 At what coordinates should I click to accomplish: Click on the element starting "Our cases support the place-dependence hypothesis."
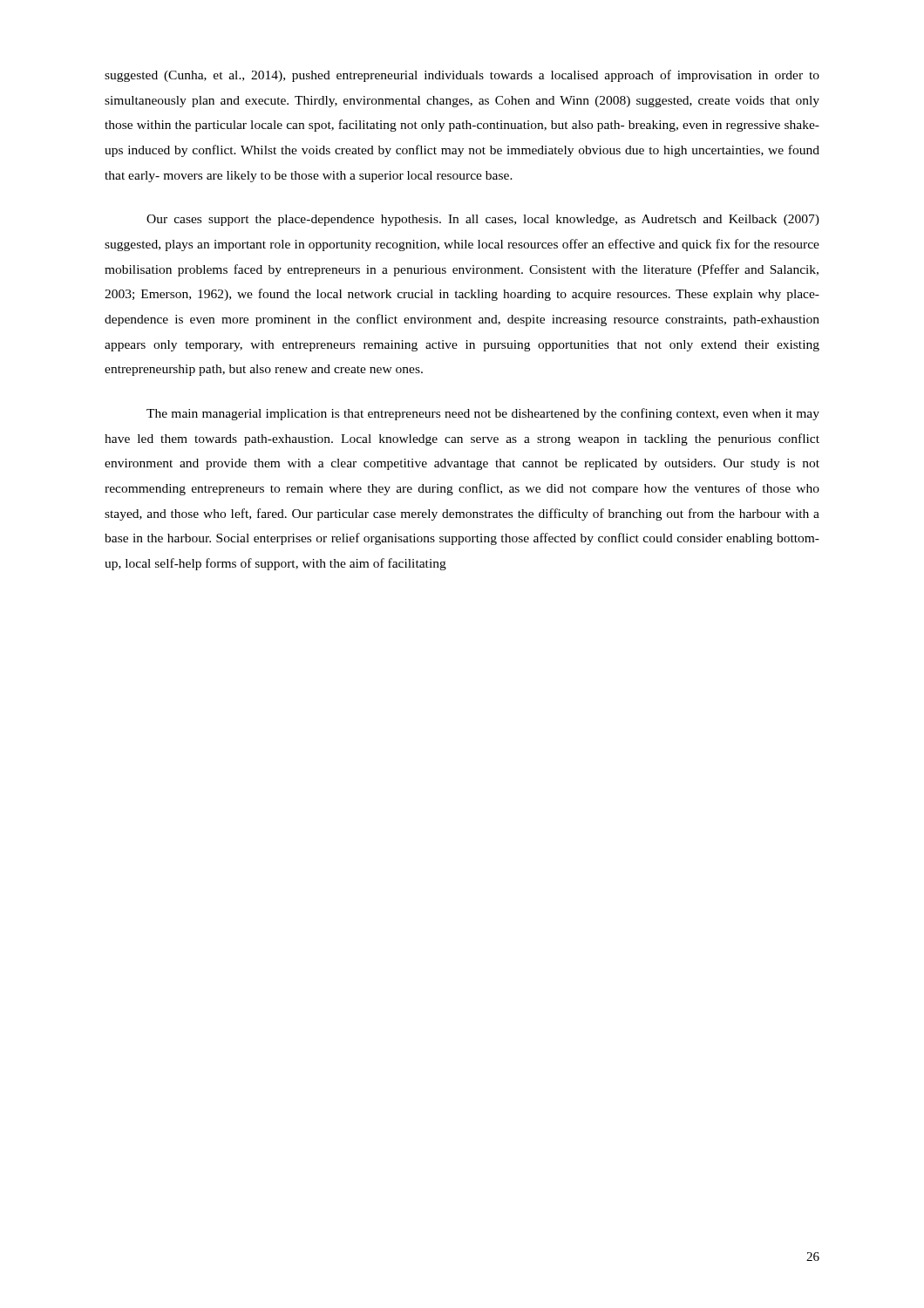pos(462,294)
